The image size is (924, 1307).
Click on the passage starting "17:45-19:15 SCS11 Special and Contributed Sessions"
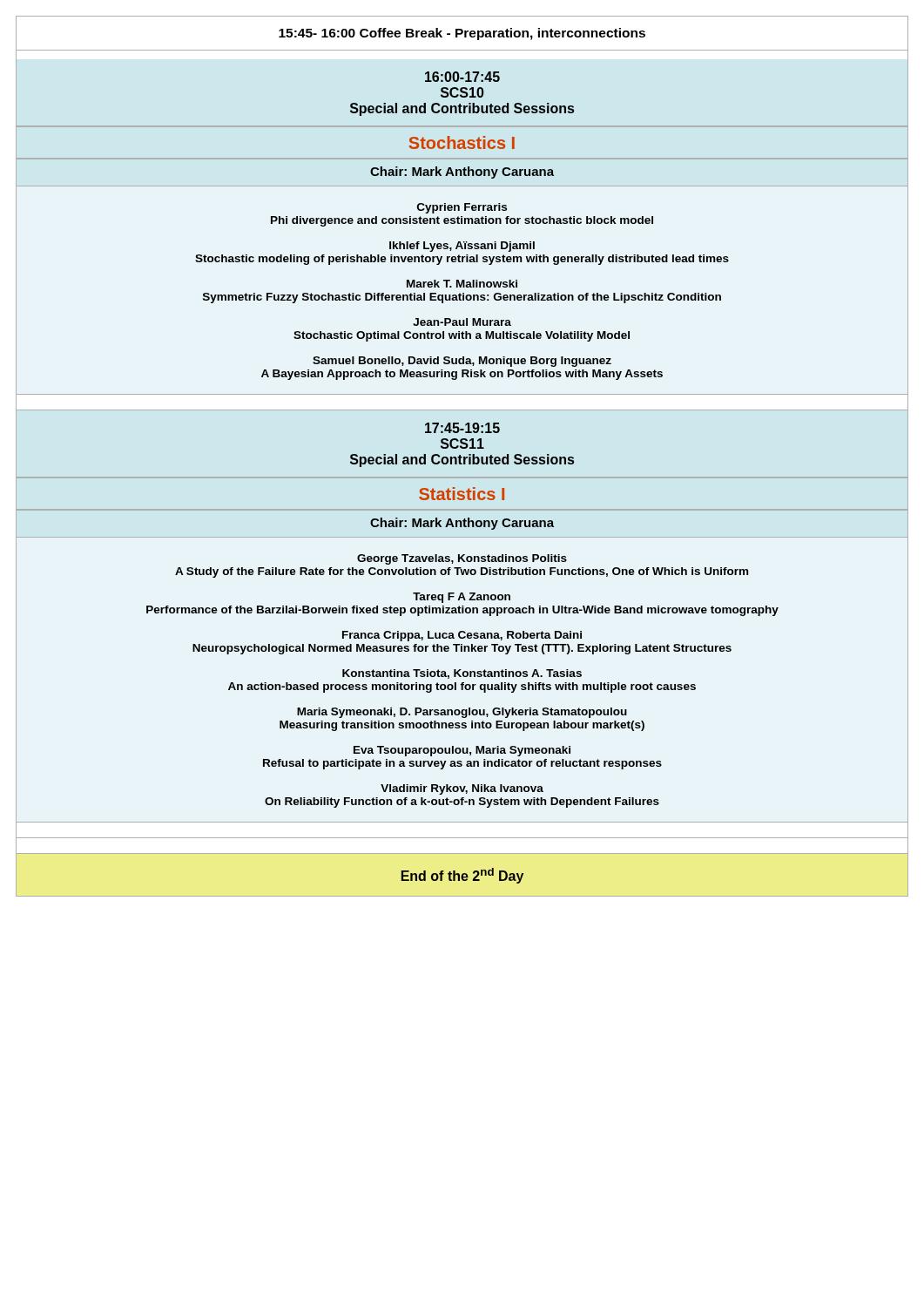(x=462, y=444)
